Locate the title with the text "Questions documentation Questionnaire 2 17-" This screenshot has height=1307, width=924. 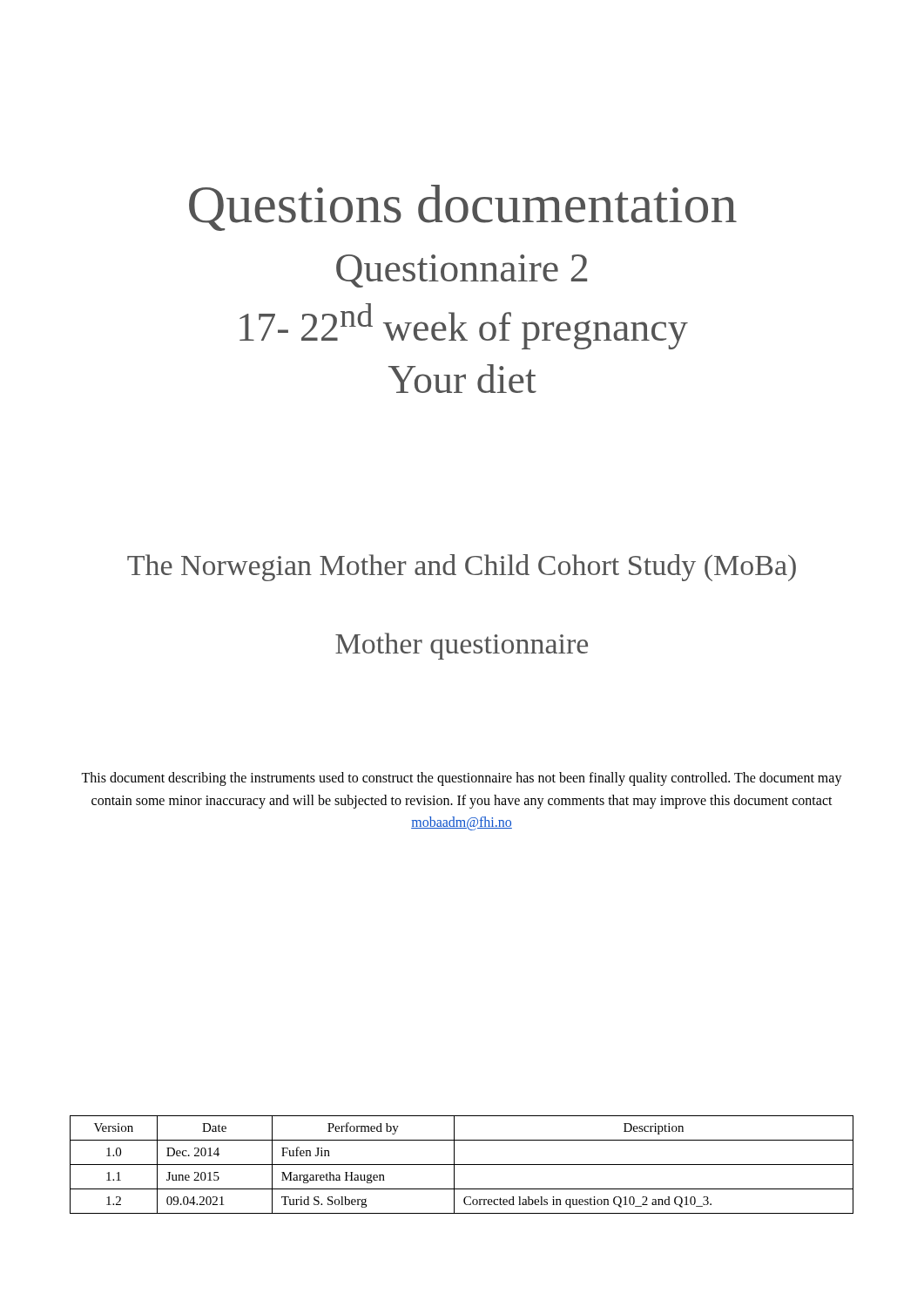462,290
